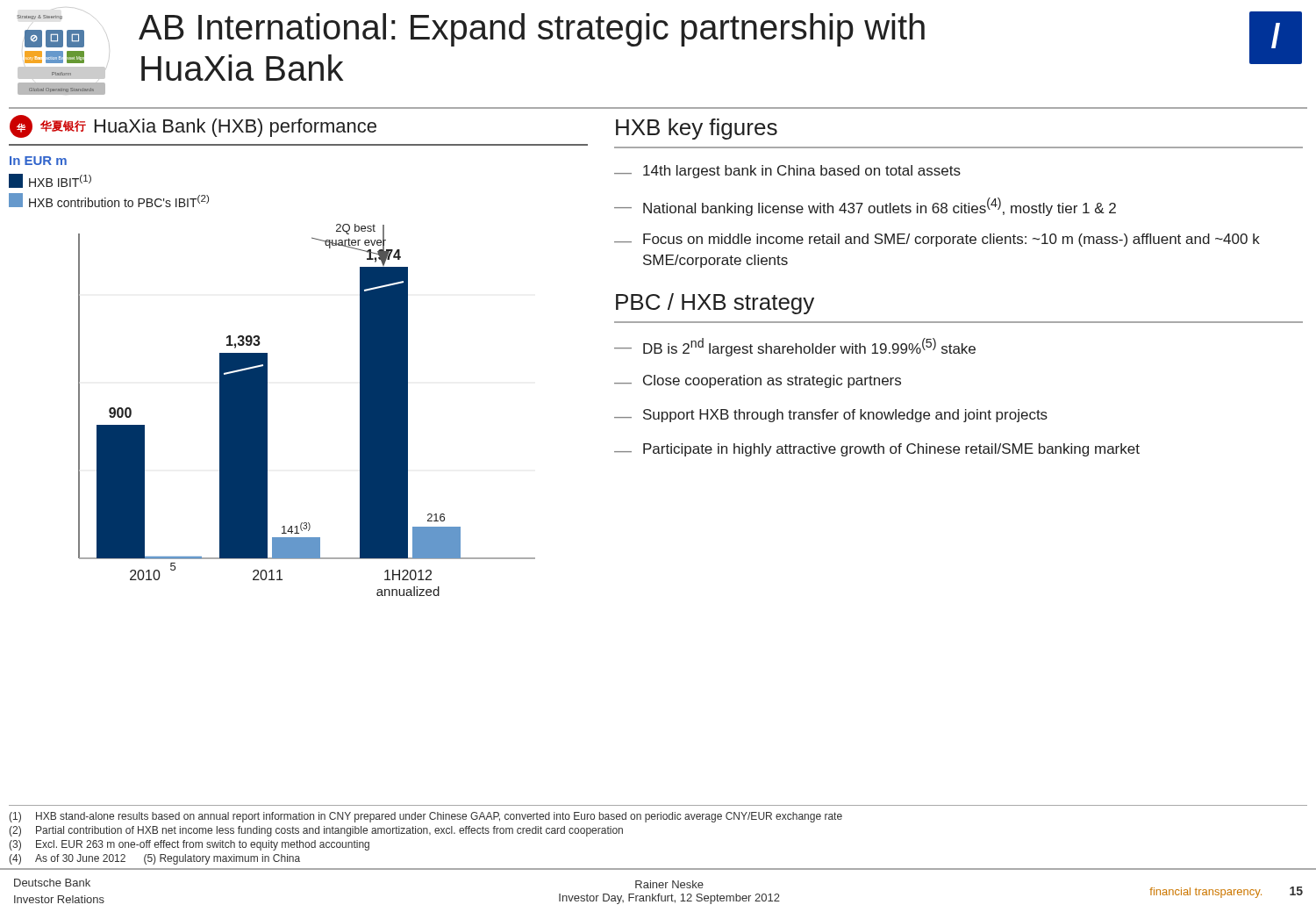Find the list item with the text "— Close cooperation as strategic"

(x=758, y=382)
